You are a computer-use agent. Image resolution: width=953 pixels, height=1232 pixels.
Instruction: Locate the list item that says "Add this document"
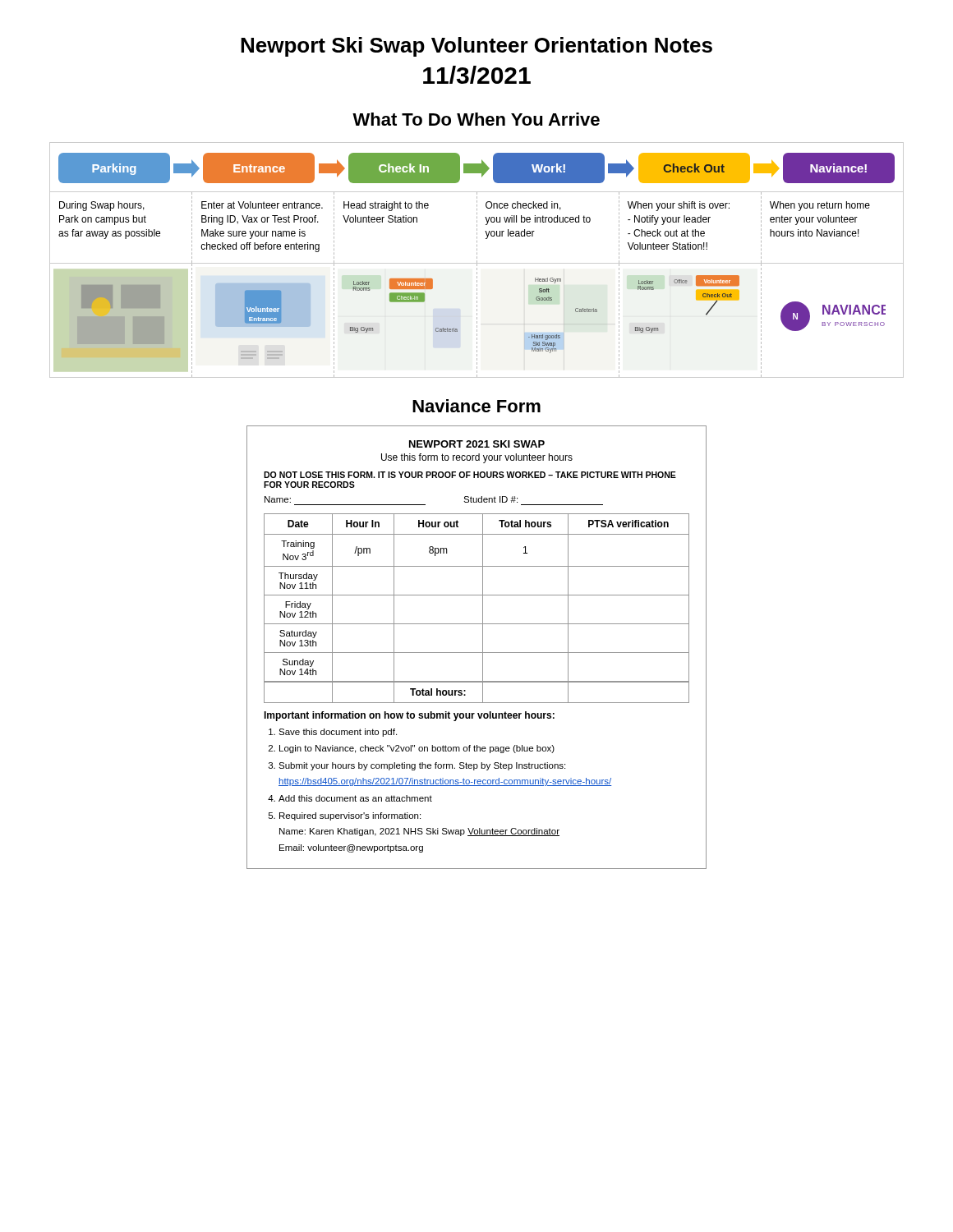[x=355, y=798]
